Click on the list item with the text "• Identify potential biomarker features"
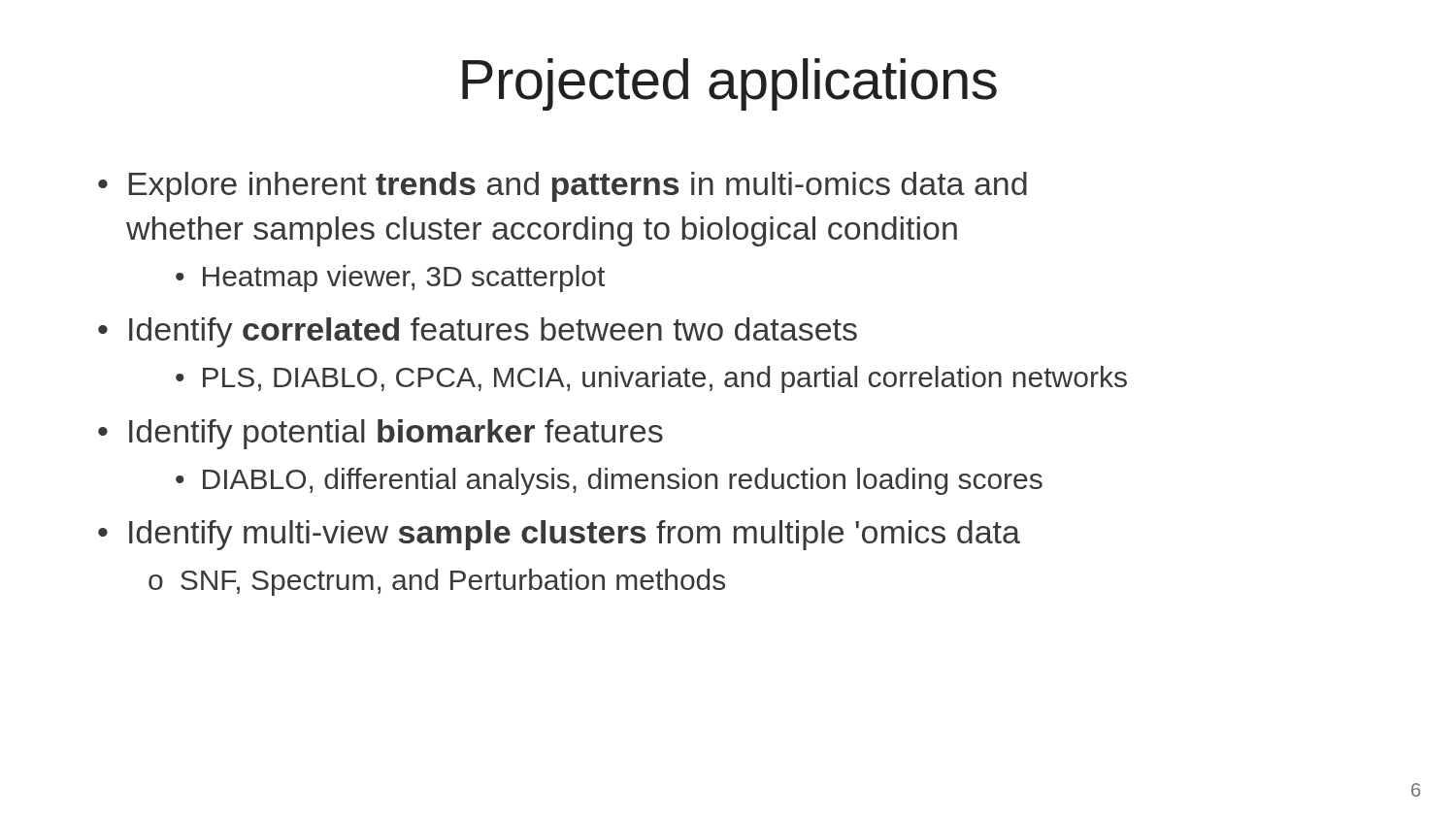Screen dimensions: 819x1456 [x=380, y=431]
